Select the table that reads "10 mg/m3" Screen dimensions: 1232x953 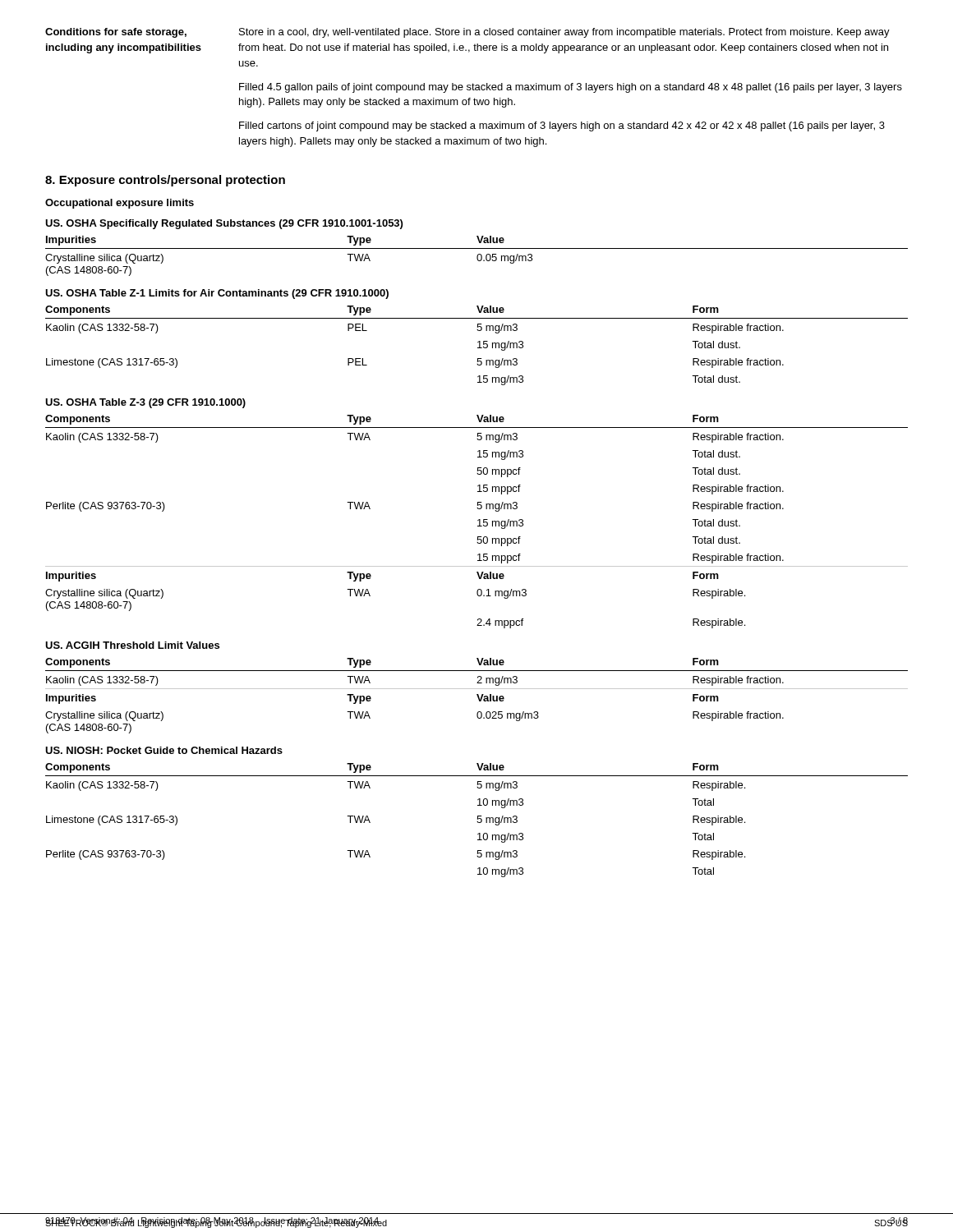point(476,812)
